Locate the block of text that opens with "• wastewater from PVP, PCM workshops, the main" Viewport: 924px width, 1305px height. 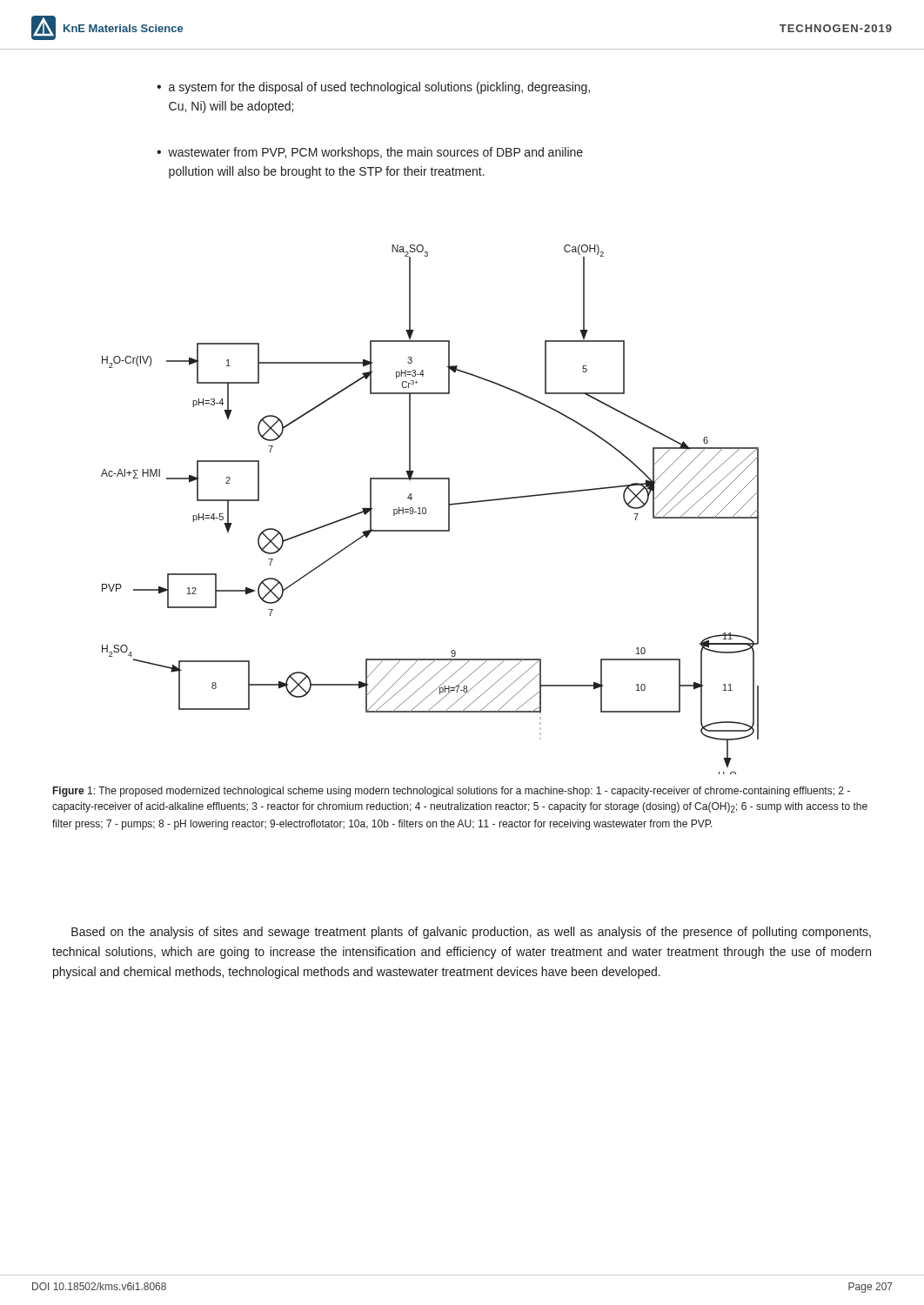pyautogui.click(x=370, y=162)
